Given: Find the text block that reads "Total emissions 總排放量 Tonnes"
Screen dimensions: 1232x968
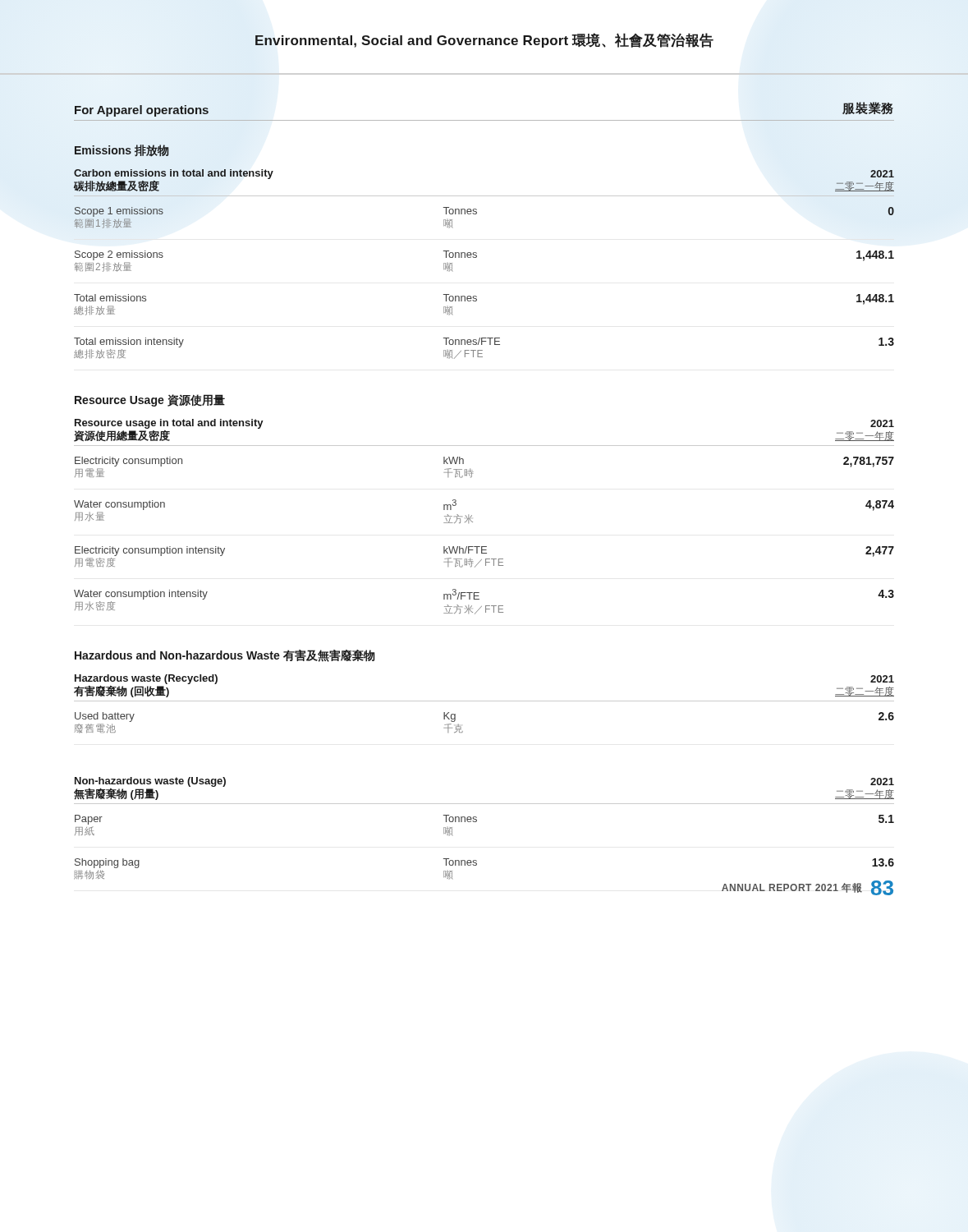Looking at the screenshot, I should point(484,305).
